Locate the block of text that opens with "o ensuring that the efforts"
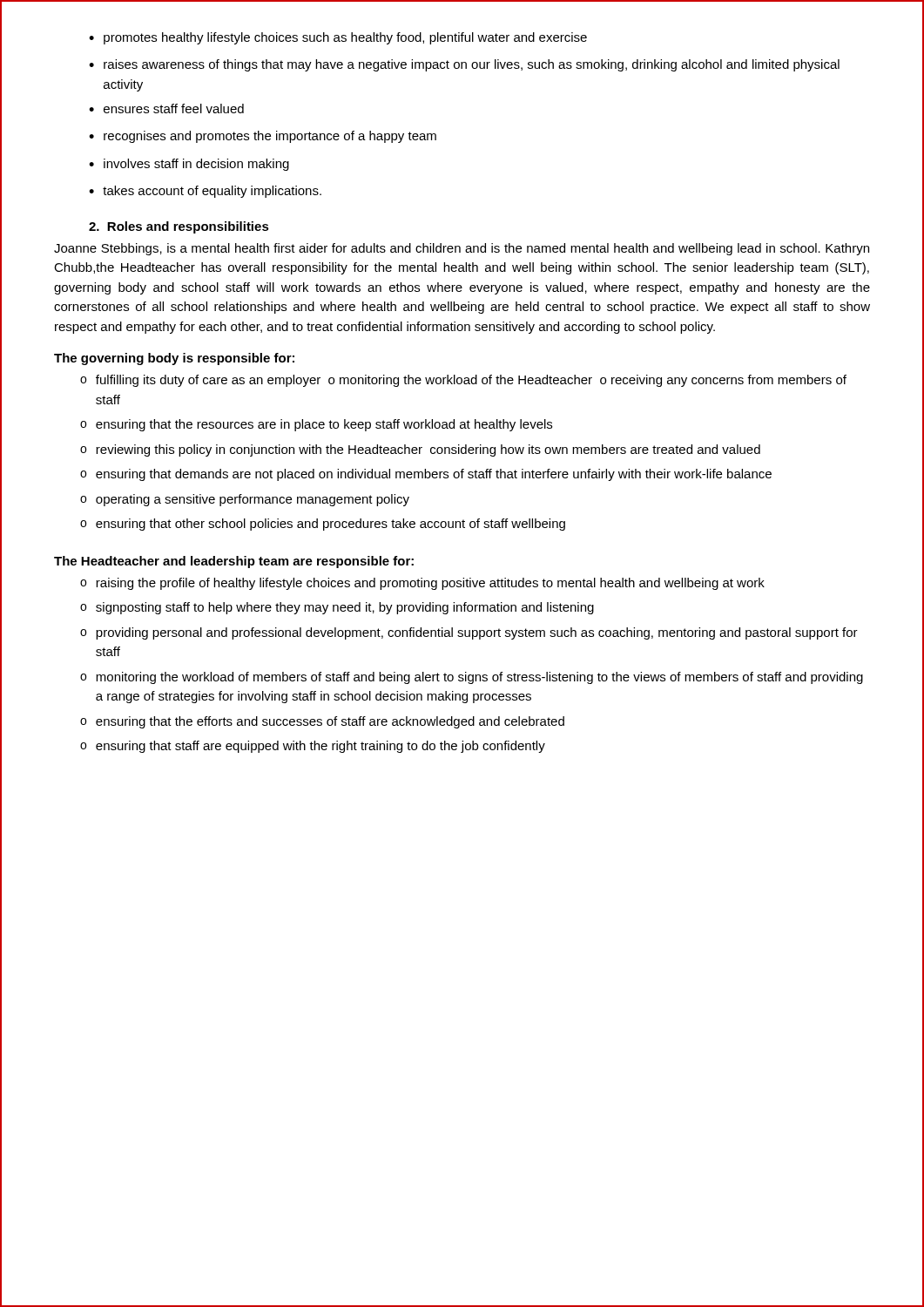924x1307 pixels. pos(475,722)
